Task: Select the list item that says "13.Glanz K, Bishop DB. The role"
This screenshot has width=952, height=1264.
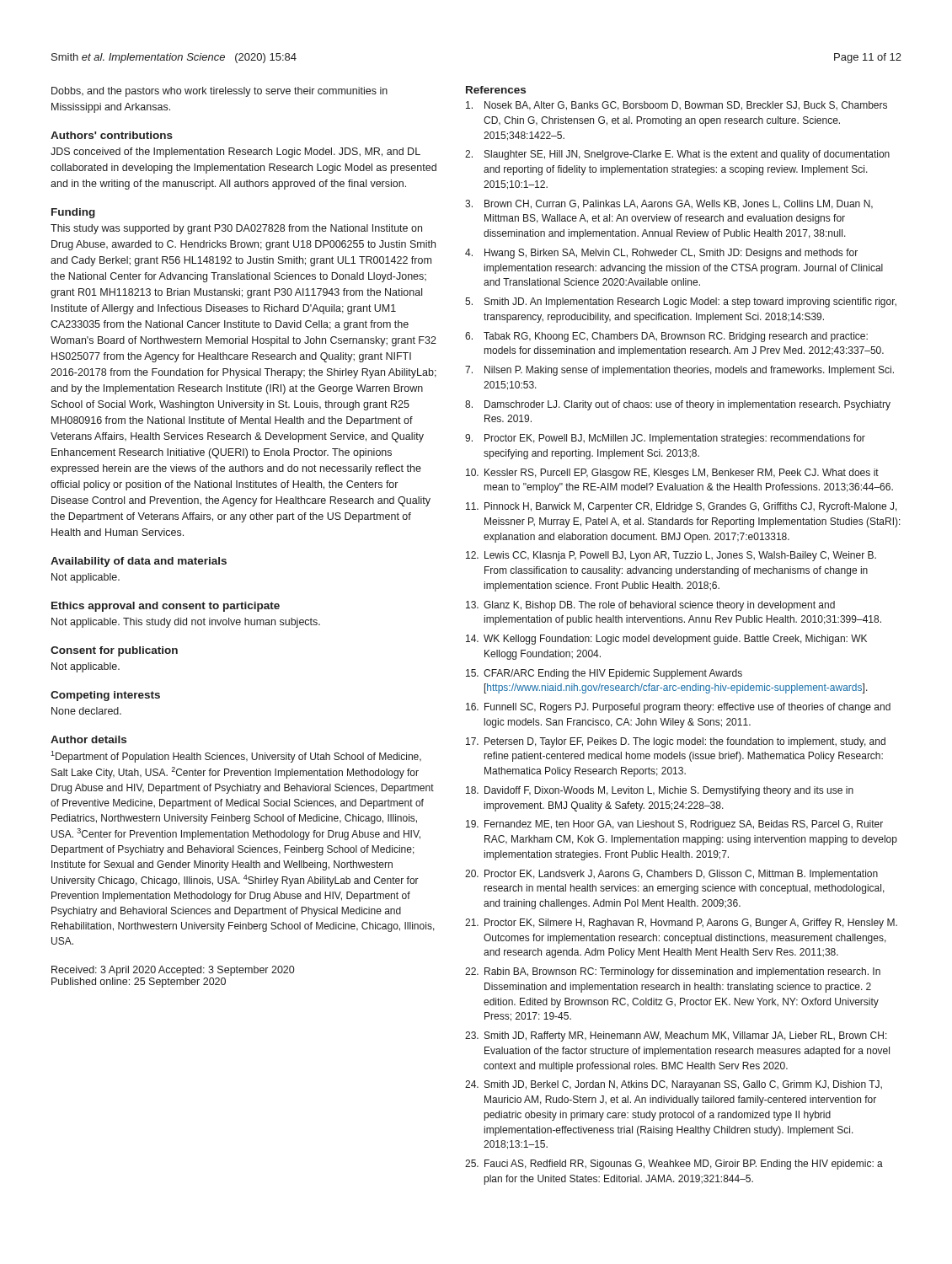Action: pyautogui.click(x=683, y=613)
